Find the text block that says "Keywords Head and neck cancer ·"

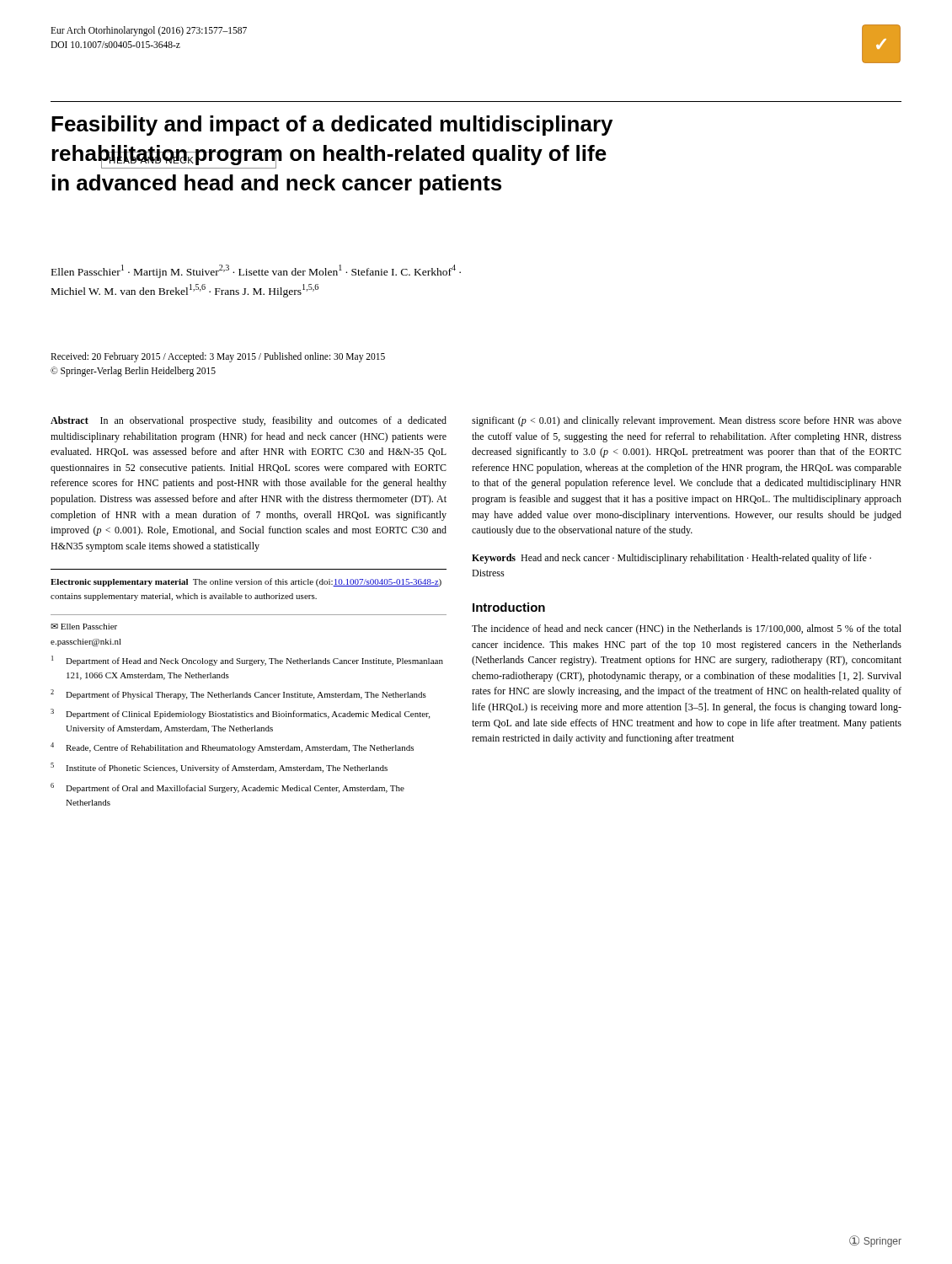pos(672,565)
